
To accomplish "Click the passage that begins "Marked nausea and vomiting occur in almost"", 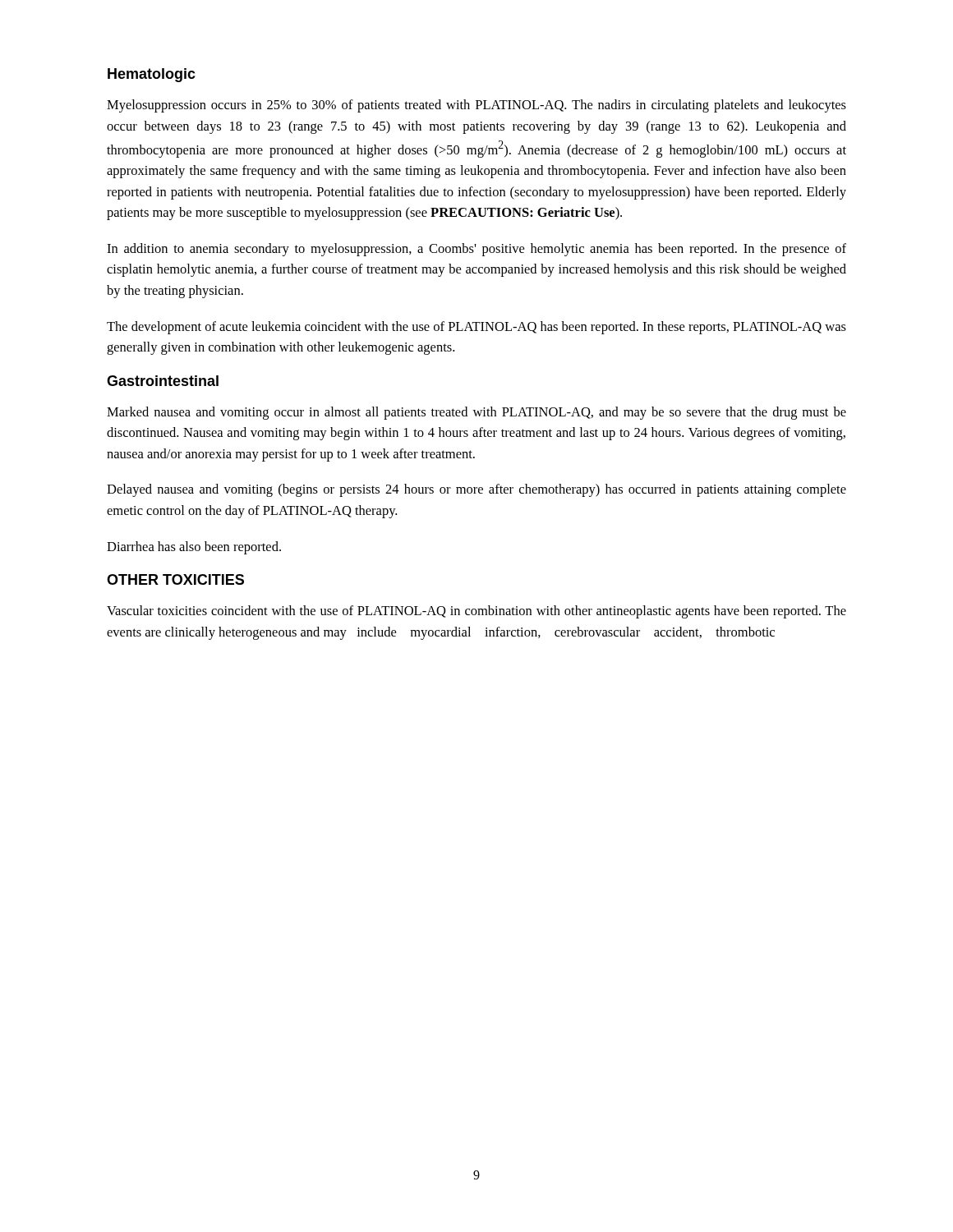I will coord(476,433).
